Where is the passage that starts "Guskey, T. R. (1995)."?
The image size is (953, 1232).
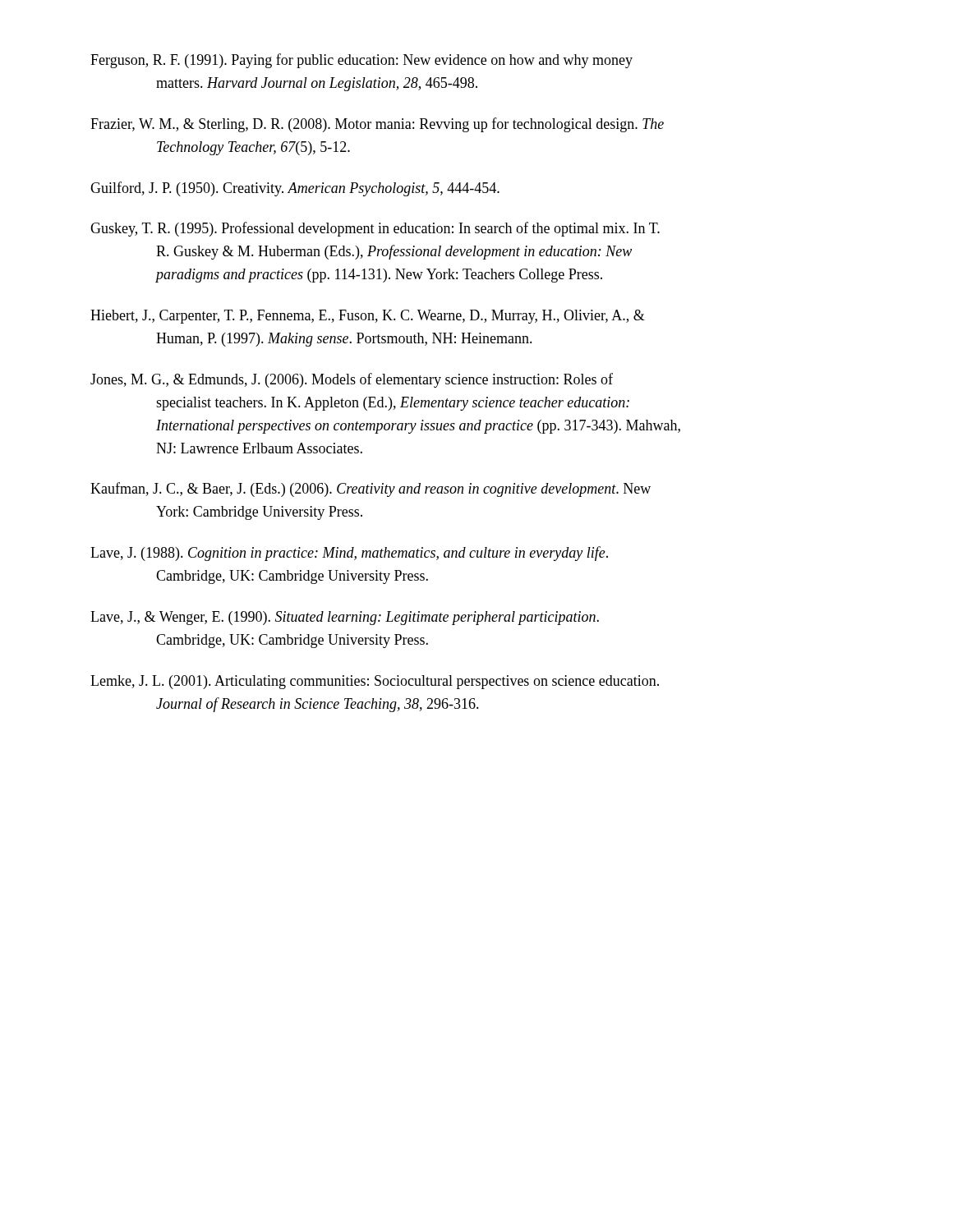point(476,252)
